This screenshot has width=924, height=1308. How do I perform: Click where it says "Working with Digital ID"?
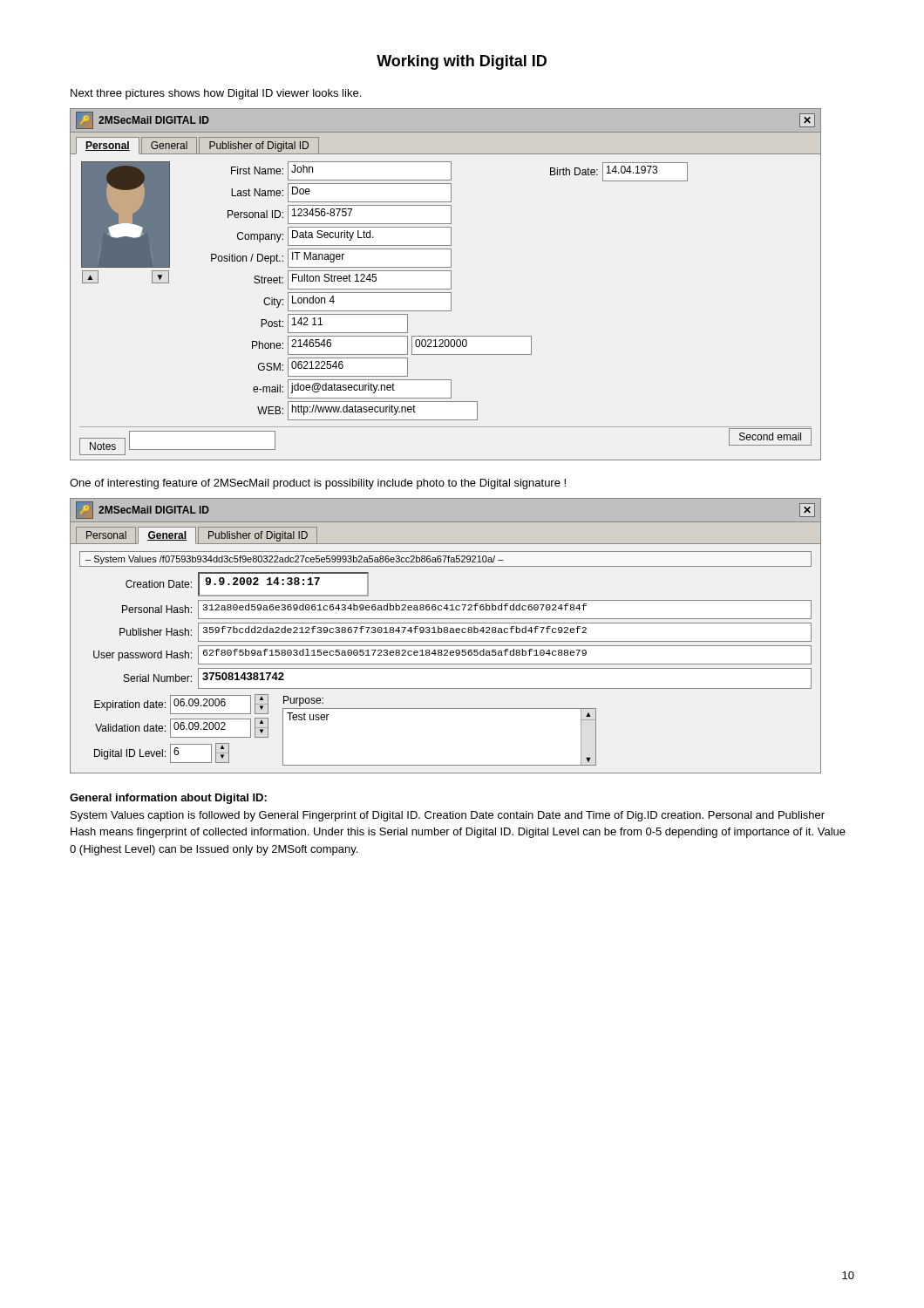[462, 61]
